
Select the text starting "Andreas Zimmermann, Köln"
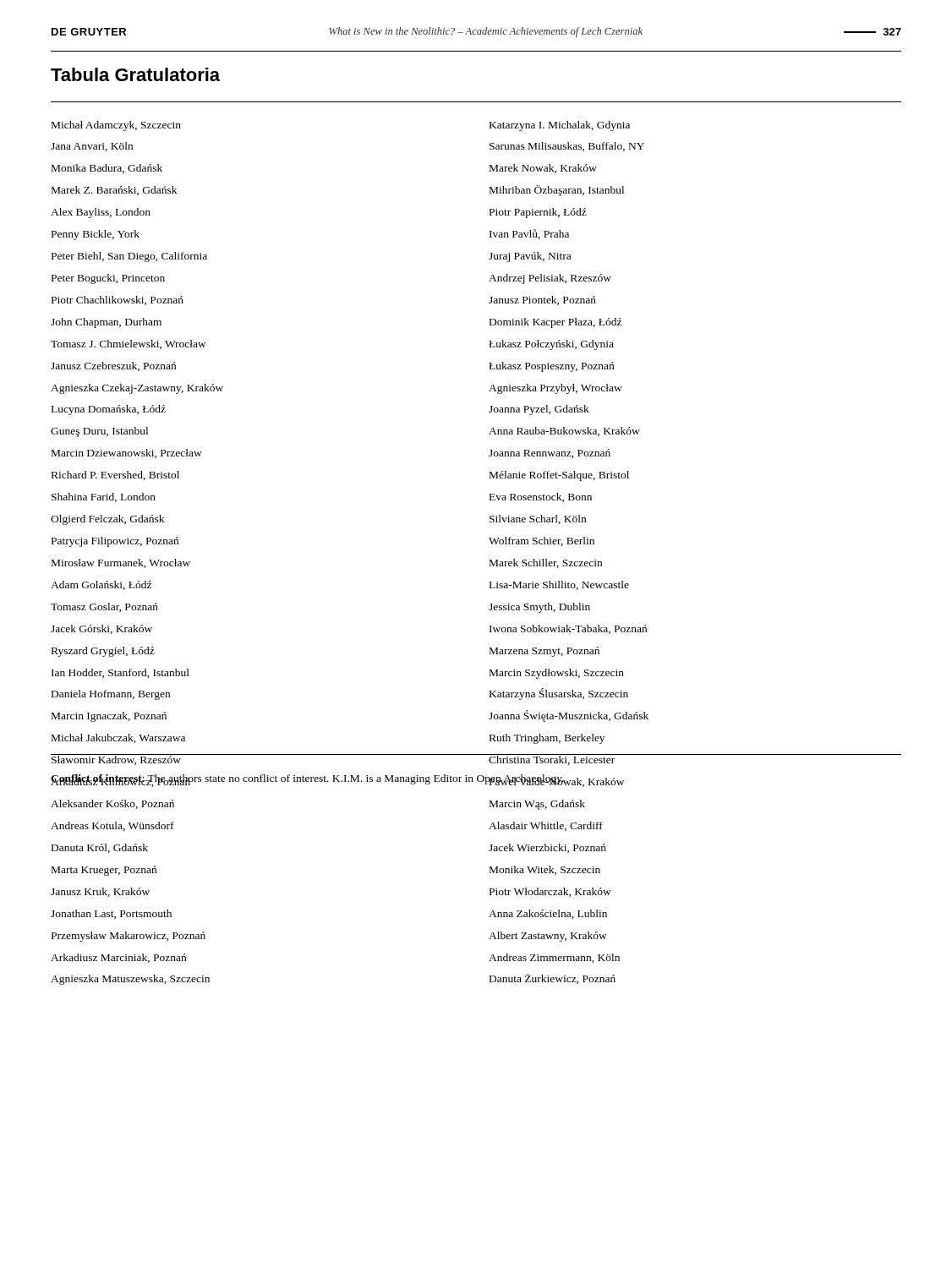[x=554, y=957]
